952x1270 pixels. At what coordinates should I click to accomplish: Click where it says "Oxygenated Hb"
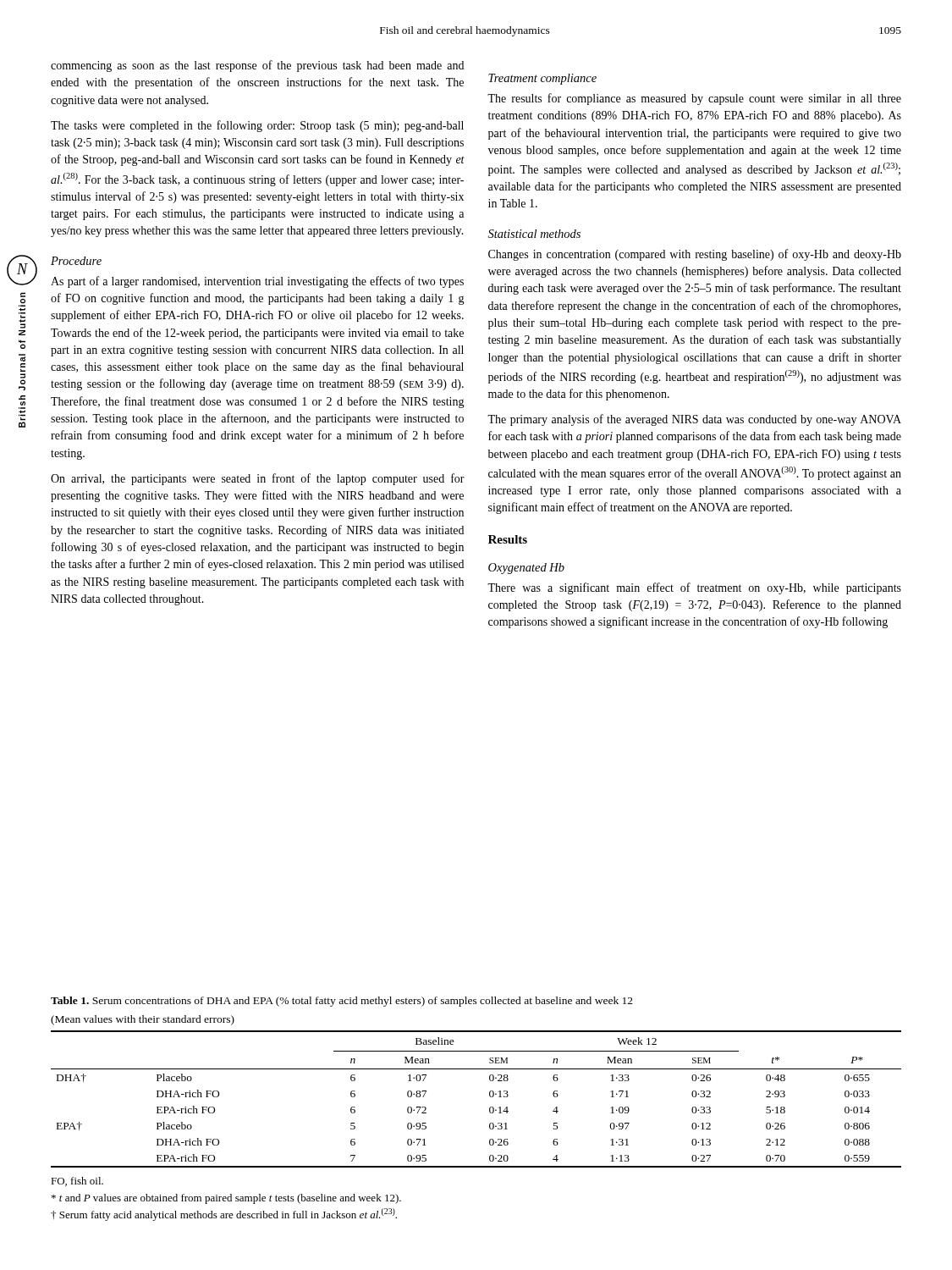(x=526, y=567)
